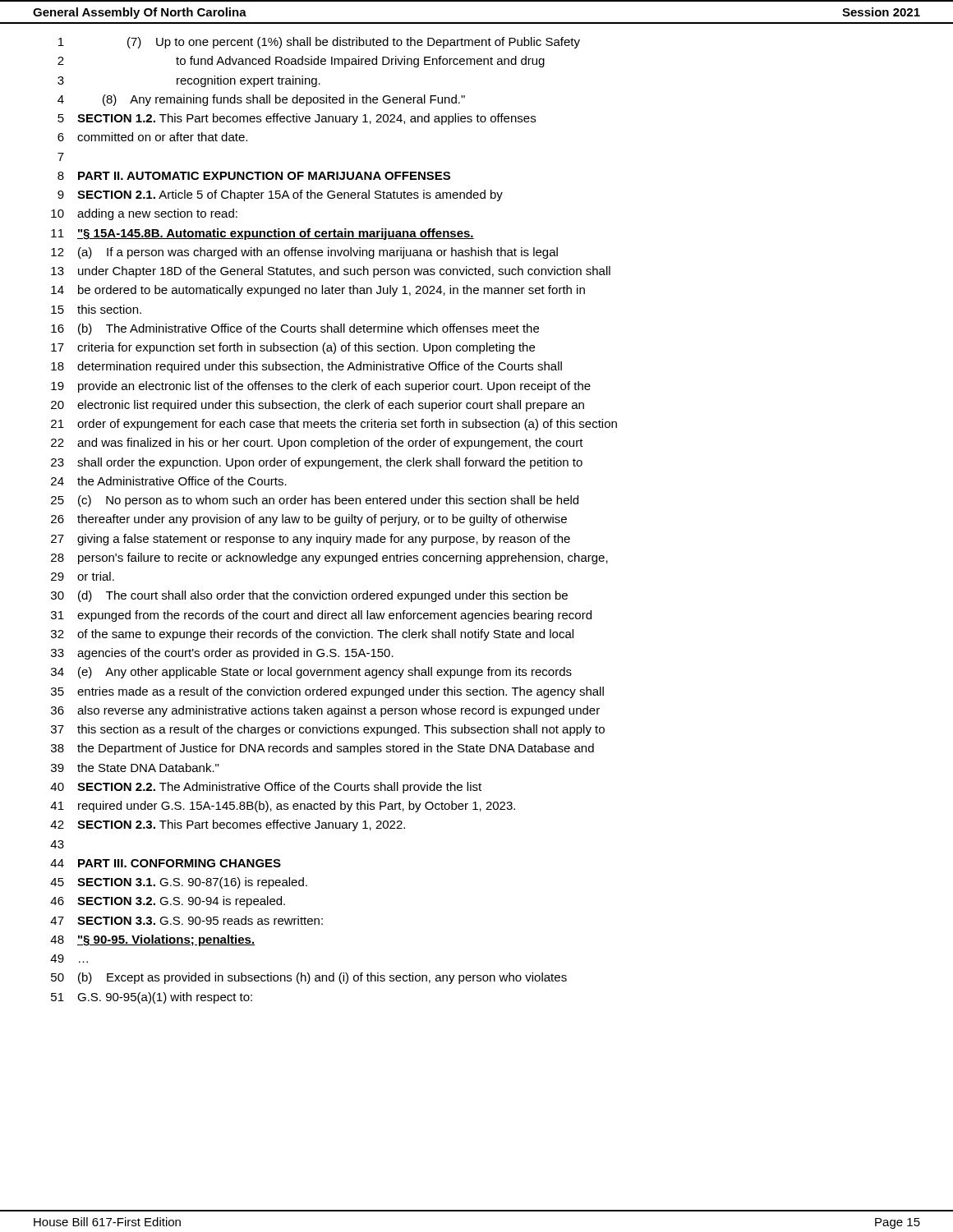Click on the text block that reads "25 (c) No person as to"
Viewport: 953px width, 1232px height.
(476, 538)
